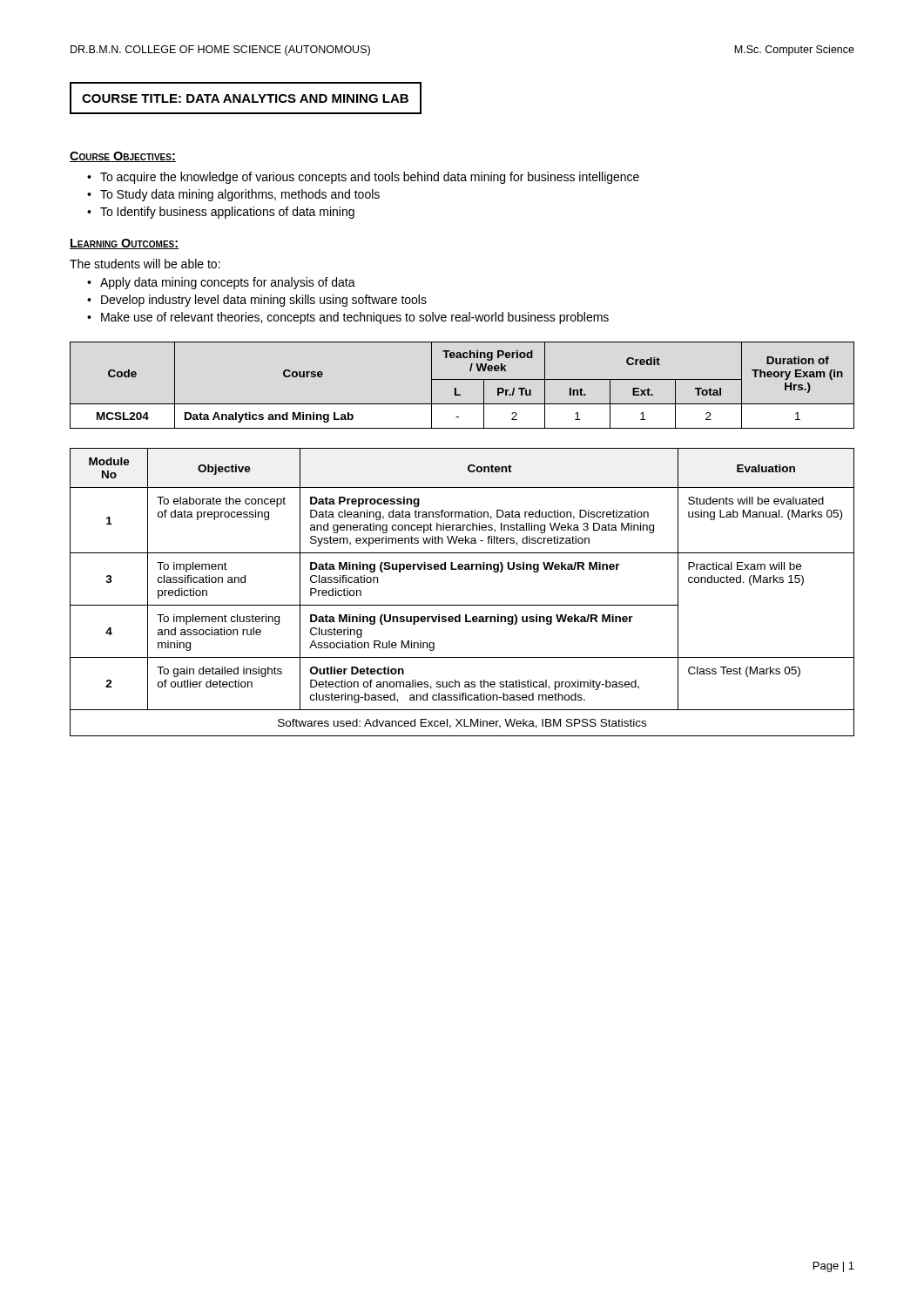Point to the region starting "• Develop industry"
Image resolution: width=924 pixels, height=1307 pixels.
point(257,301)
